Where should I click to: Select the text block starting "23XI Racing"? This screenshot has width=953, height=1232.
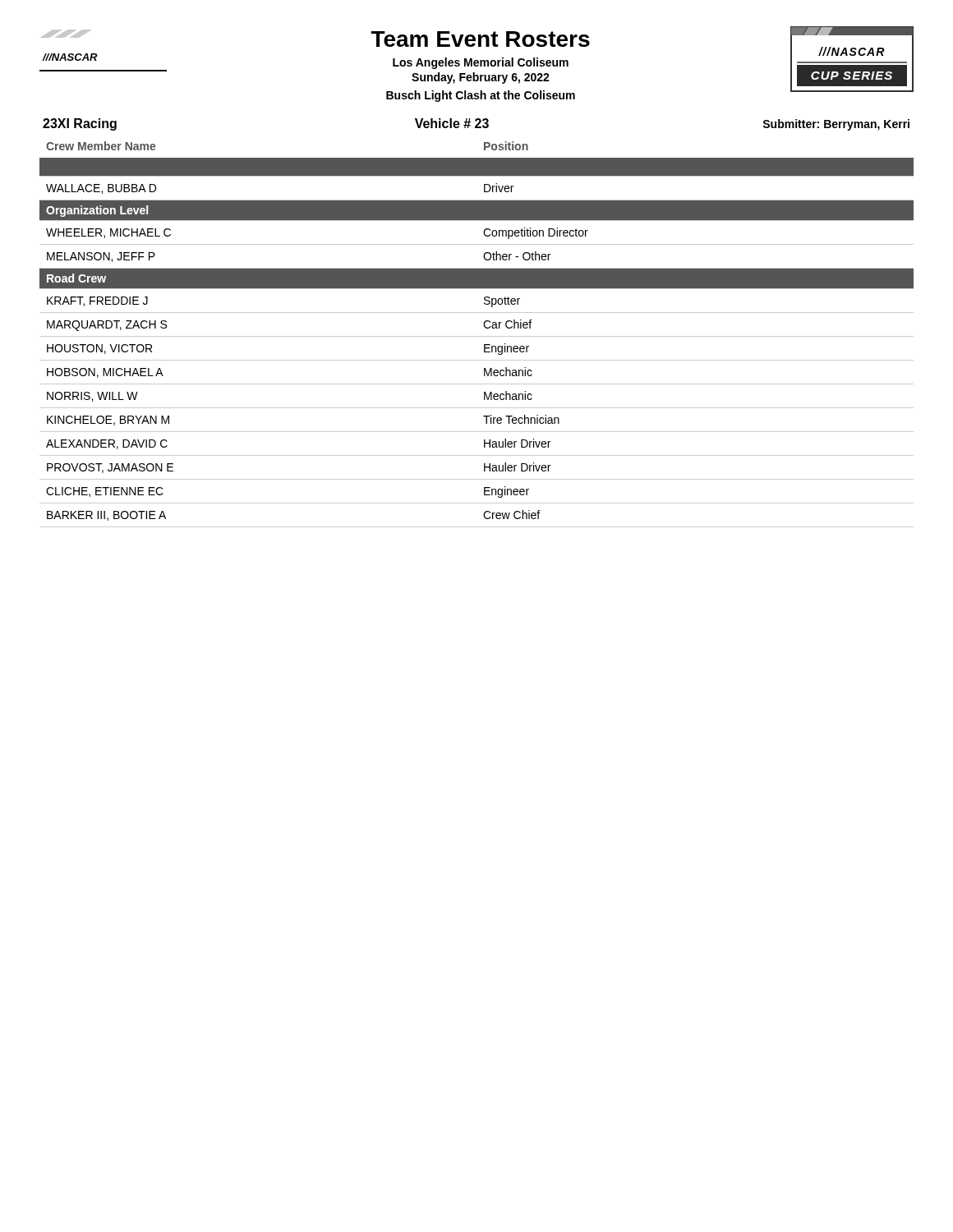pos(80,124)
